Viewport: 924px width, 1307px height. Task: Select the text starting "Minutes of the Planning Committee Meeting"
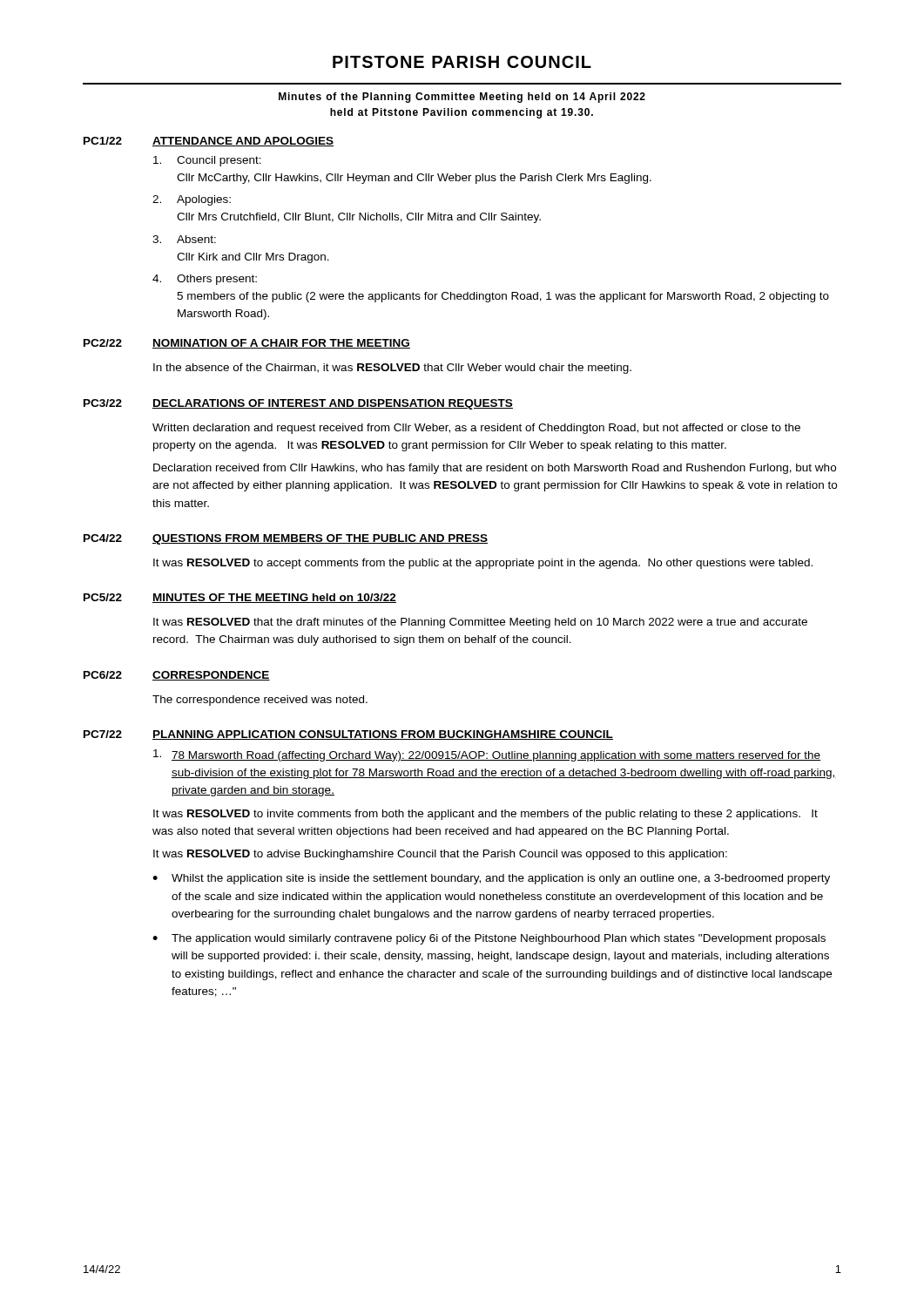click(462, 105)
